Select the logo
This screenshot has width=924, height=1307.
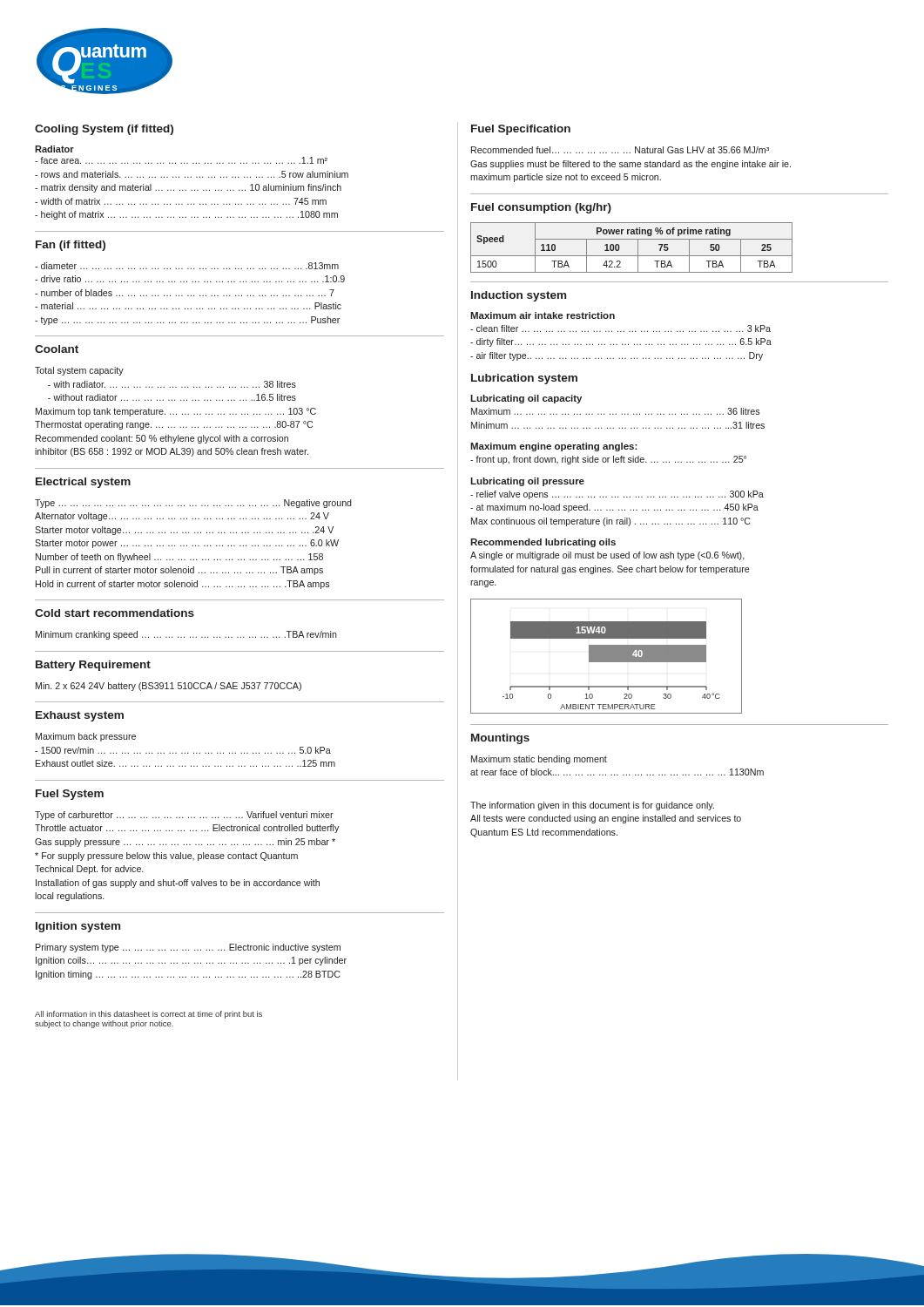pyautogui.click(x=131, y=62)
